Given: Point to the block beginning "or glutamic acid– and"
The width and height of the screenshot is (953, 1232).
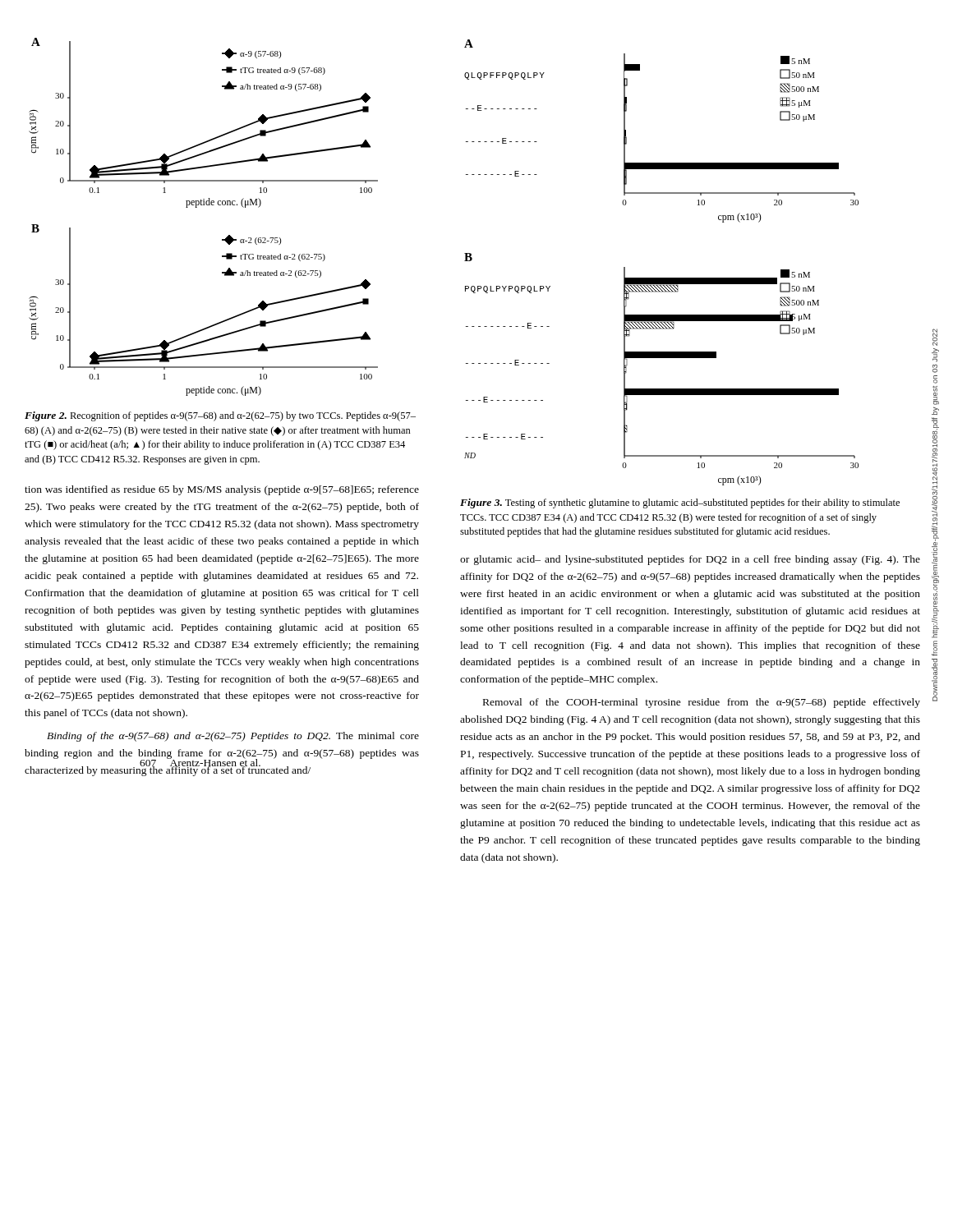Looking at the screenshot, I should click(690, 709).
